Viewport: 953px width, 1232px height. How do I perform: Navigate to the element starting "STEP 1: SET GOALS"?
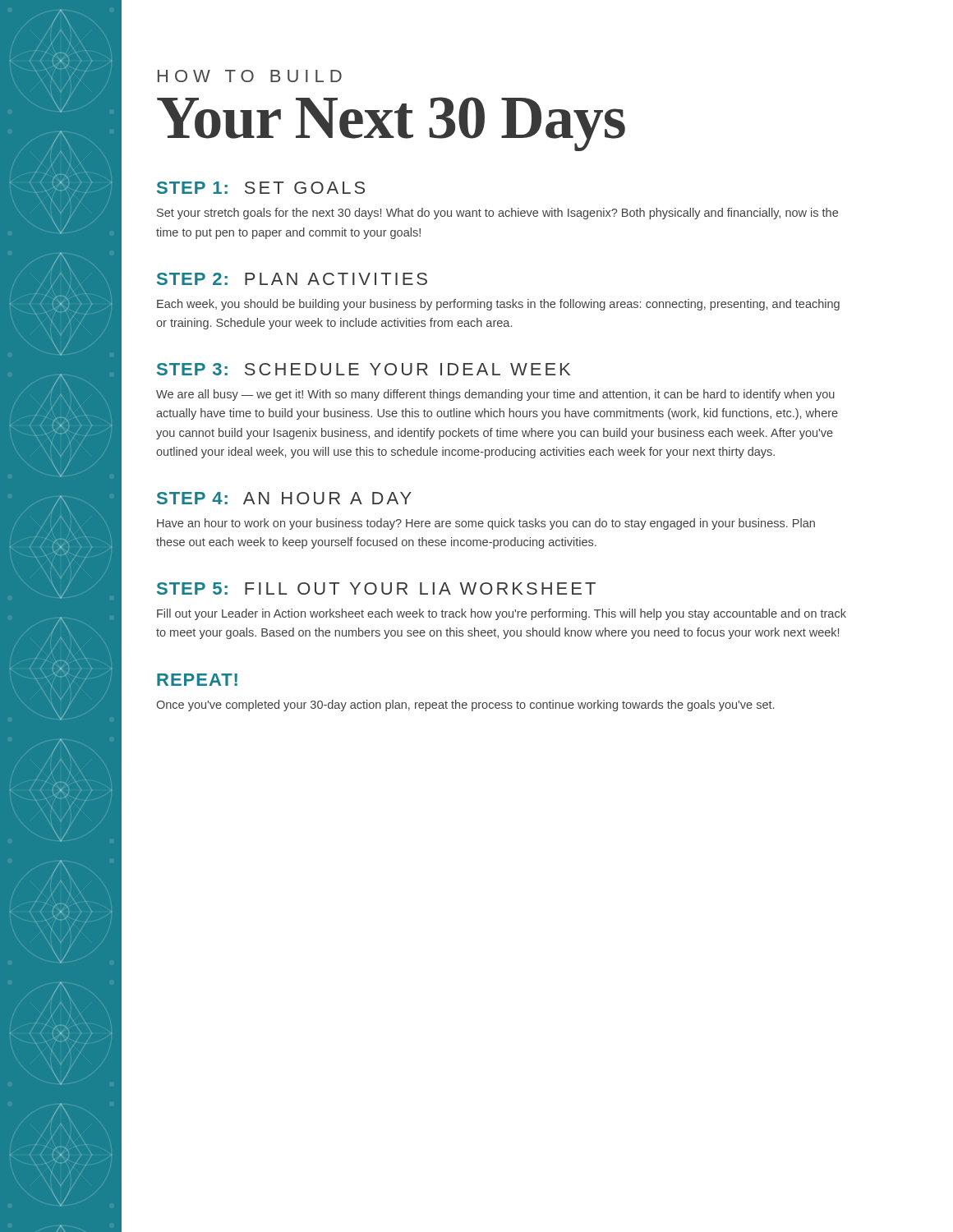262,188
